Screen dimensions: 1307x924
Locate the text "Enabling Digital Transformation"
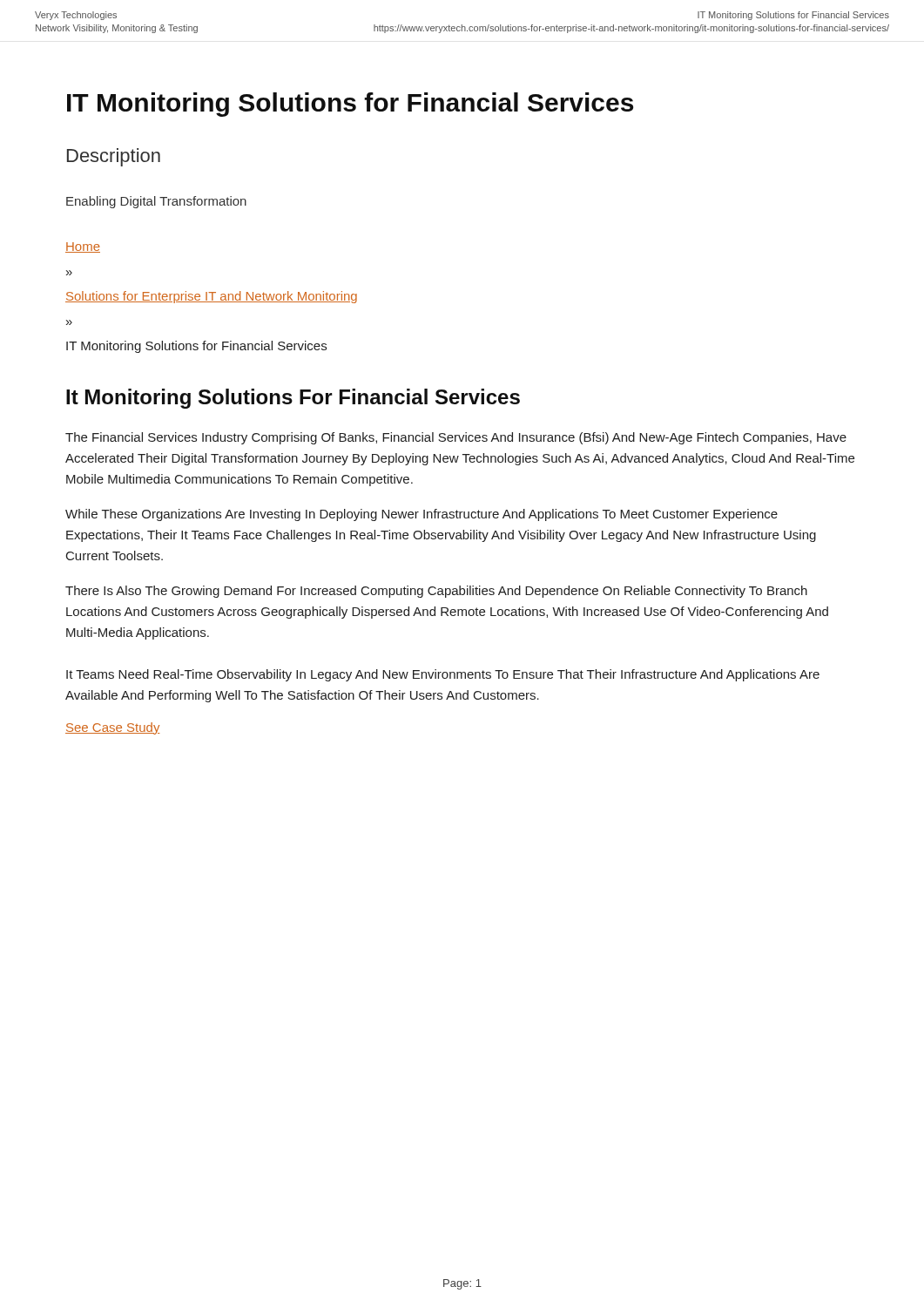coord(156,201)
